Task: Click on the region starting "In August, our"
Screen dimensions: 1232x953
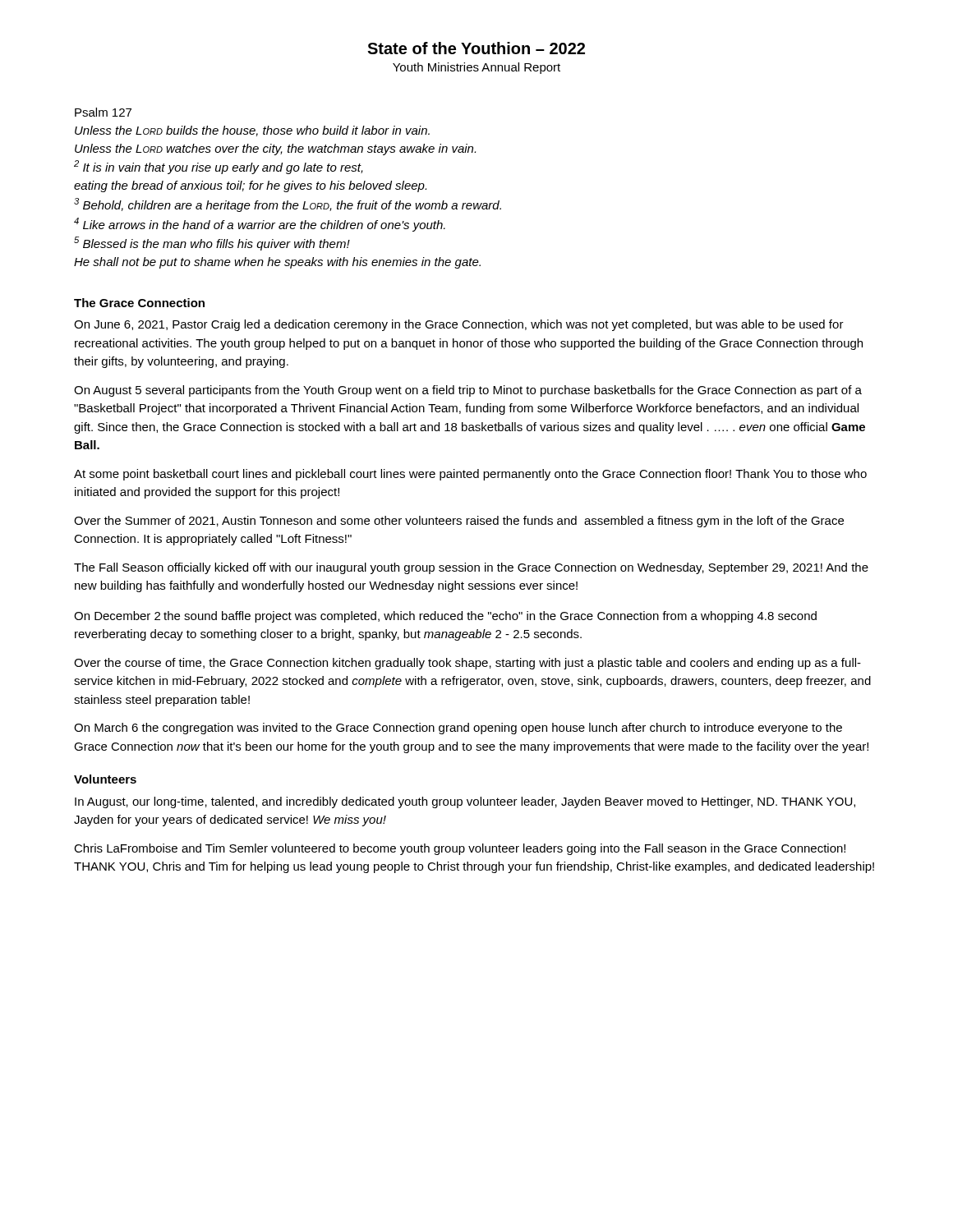Action: 476,834
